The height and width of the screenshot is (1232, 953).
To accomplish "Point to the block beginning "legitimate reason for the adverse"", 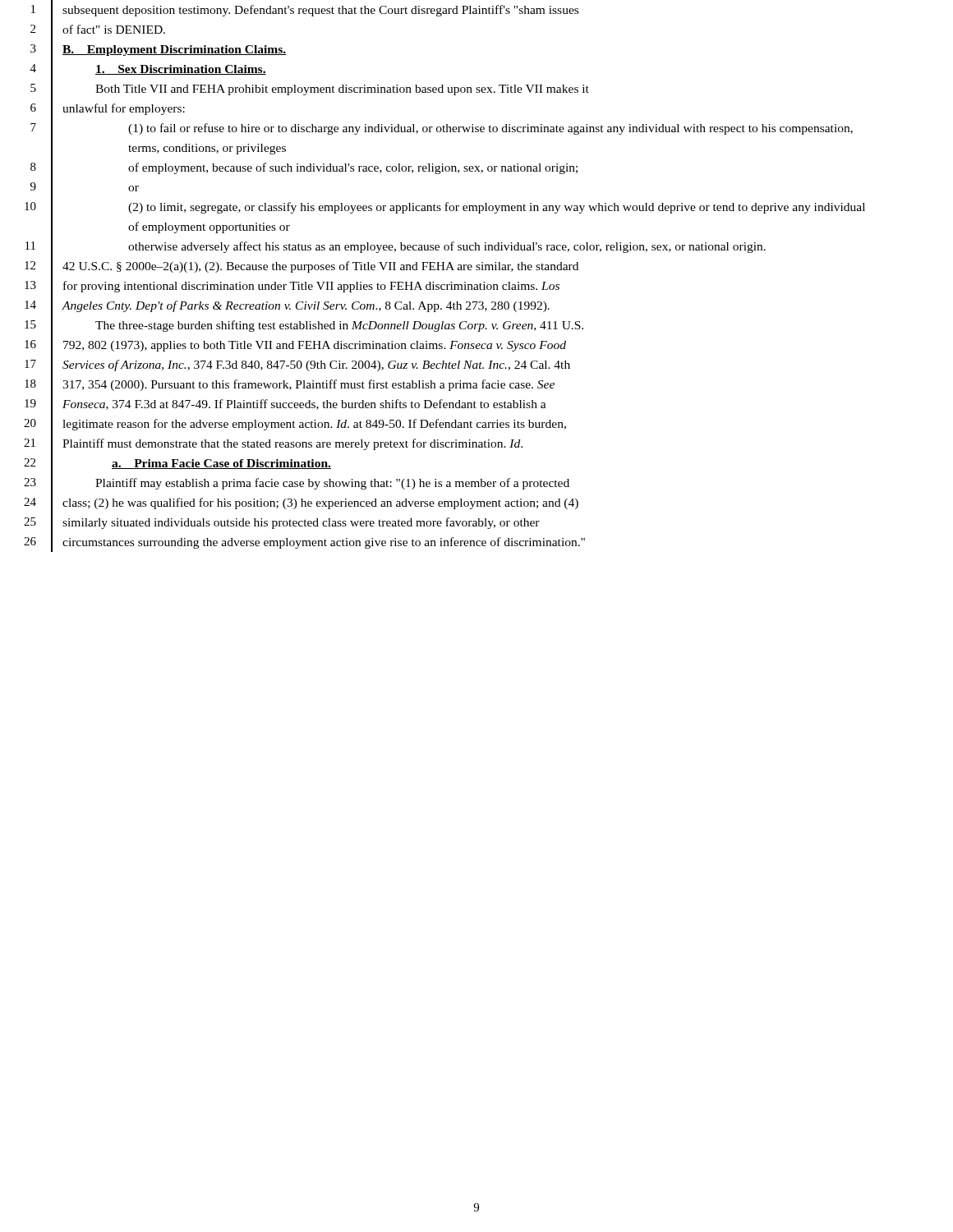I will pos(315,424).
